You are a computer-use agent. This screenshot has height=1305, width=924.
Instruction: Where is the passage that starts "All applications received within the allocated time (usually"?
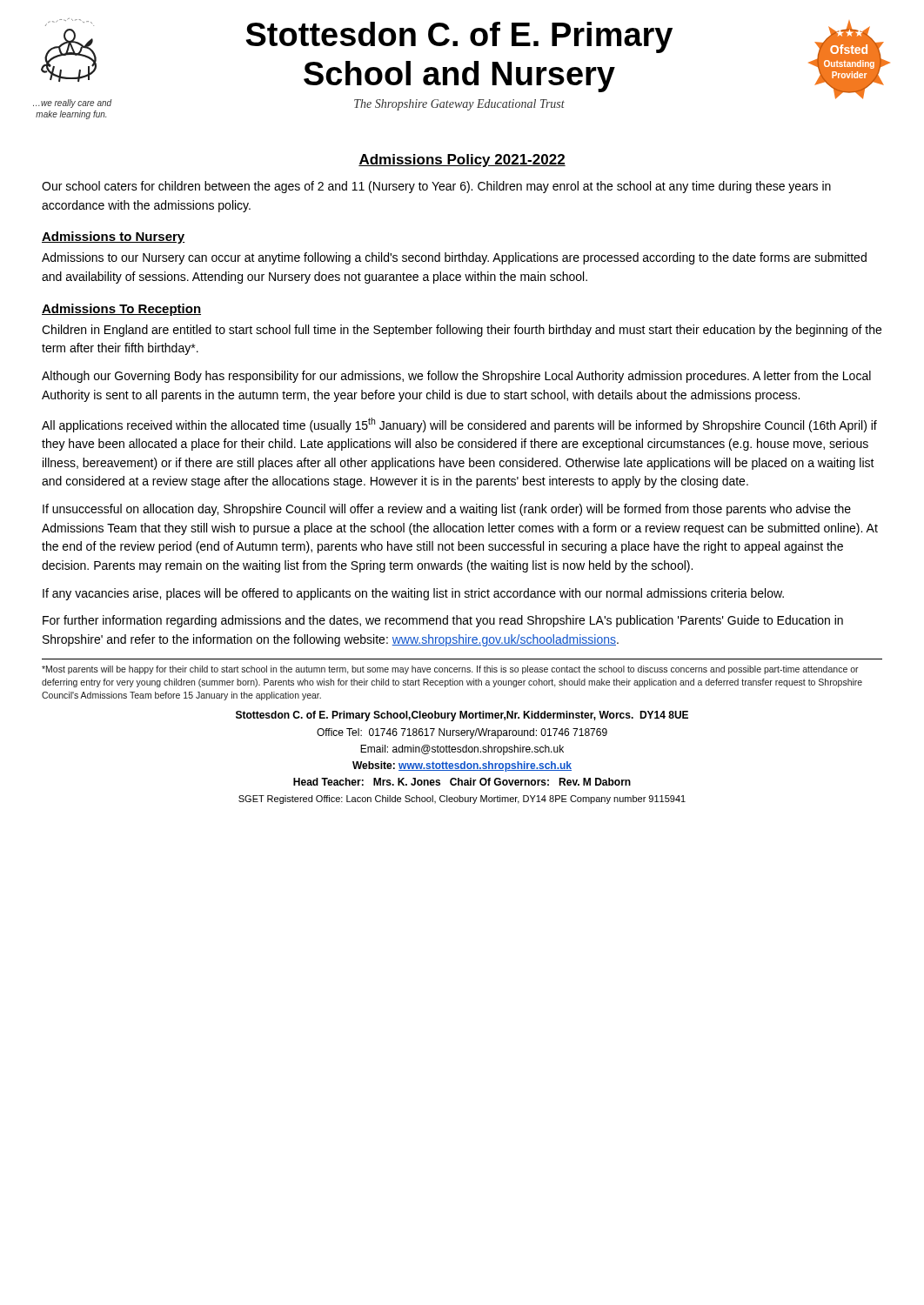pos(459,452)
